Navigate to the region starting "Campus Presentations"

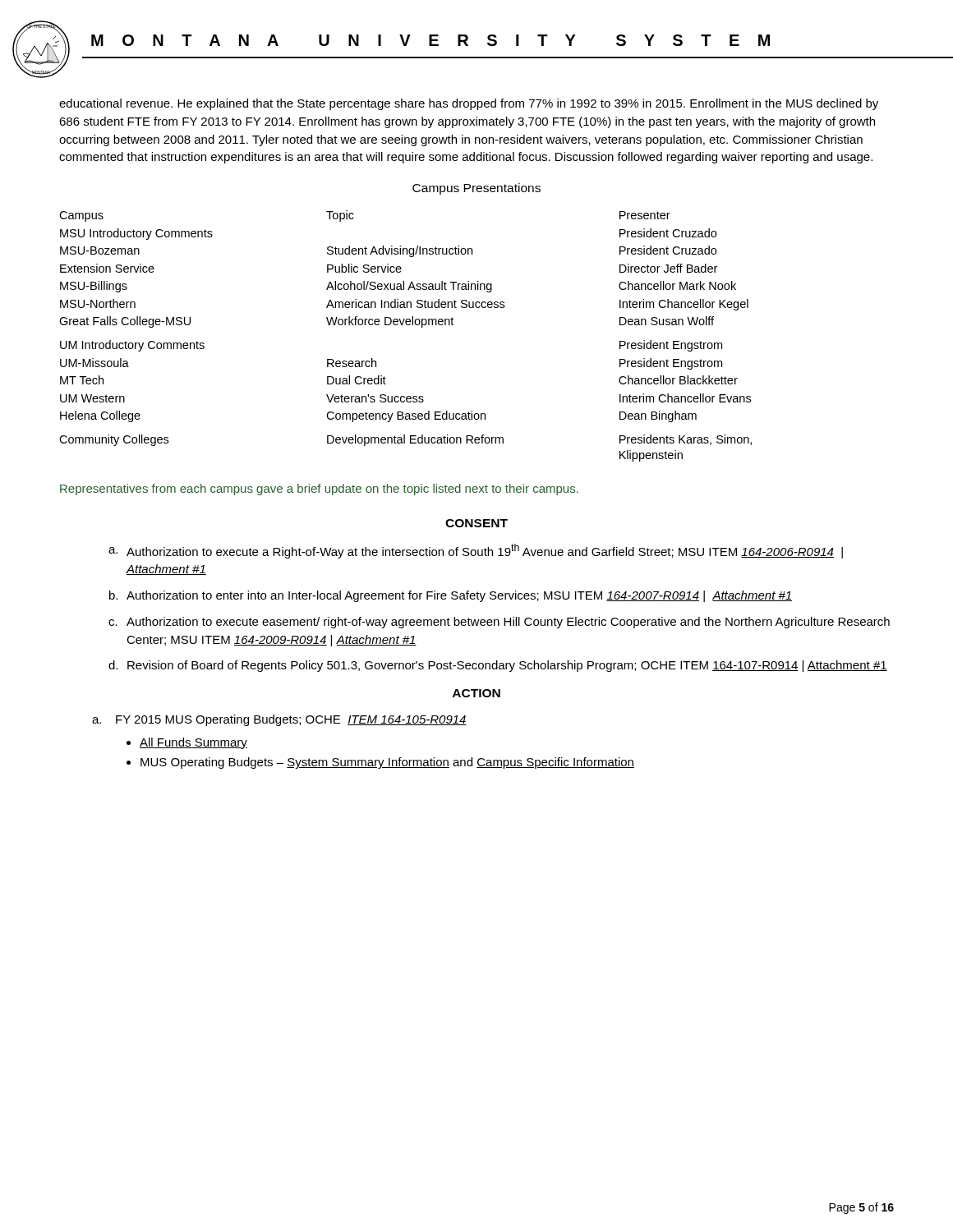pyautogui.click(x=476, y=188)
